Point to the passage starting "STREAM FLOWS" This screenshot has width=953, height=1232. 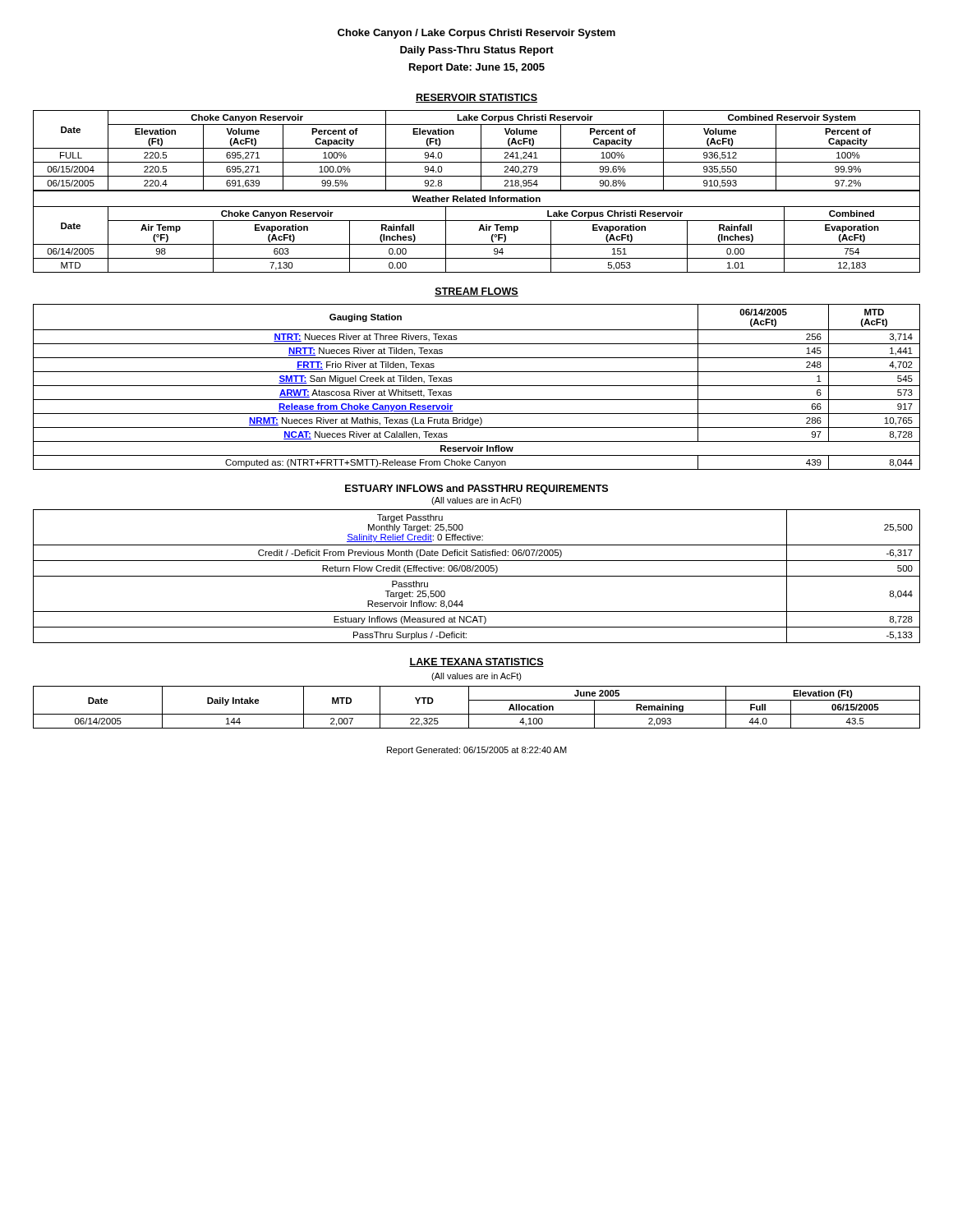(476, 292)
